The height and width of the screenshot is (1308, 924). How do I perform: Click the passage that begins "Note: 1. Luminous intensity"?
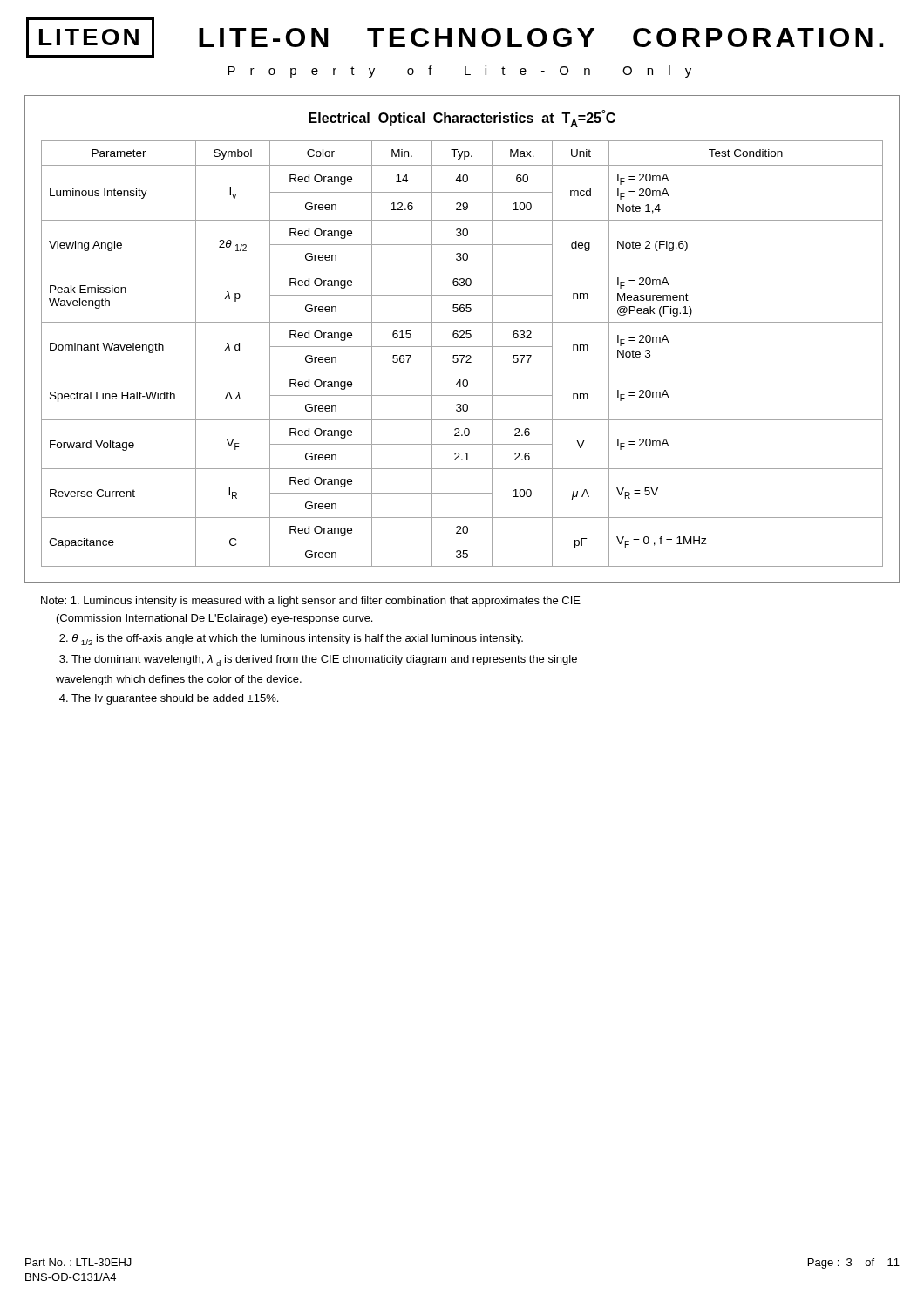[462, 611]
